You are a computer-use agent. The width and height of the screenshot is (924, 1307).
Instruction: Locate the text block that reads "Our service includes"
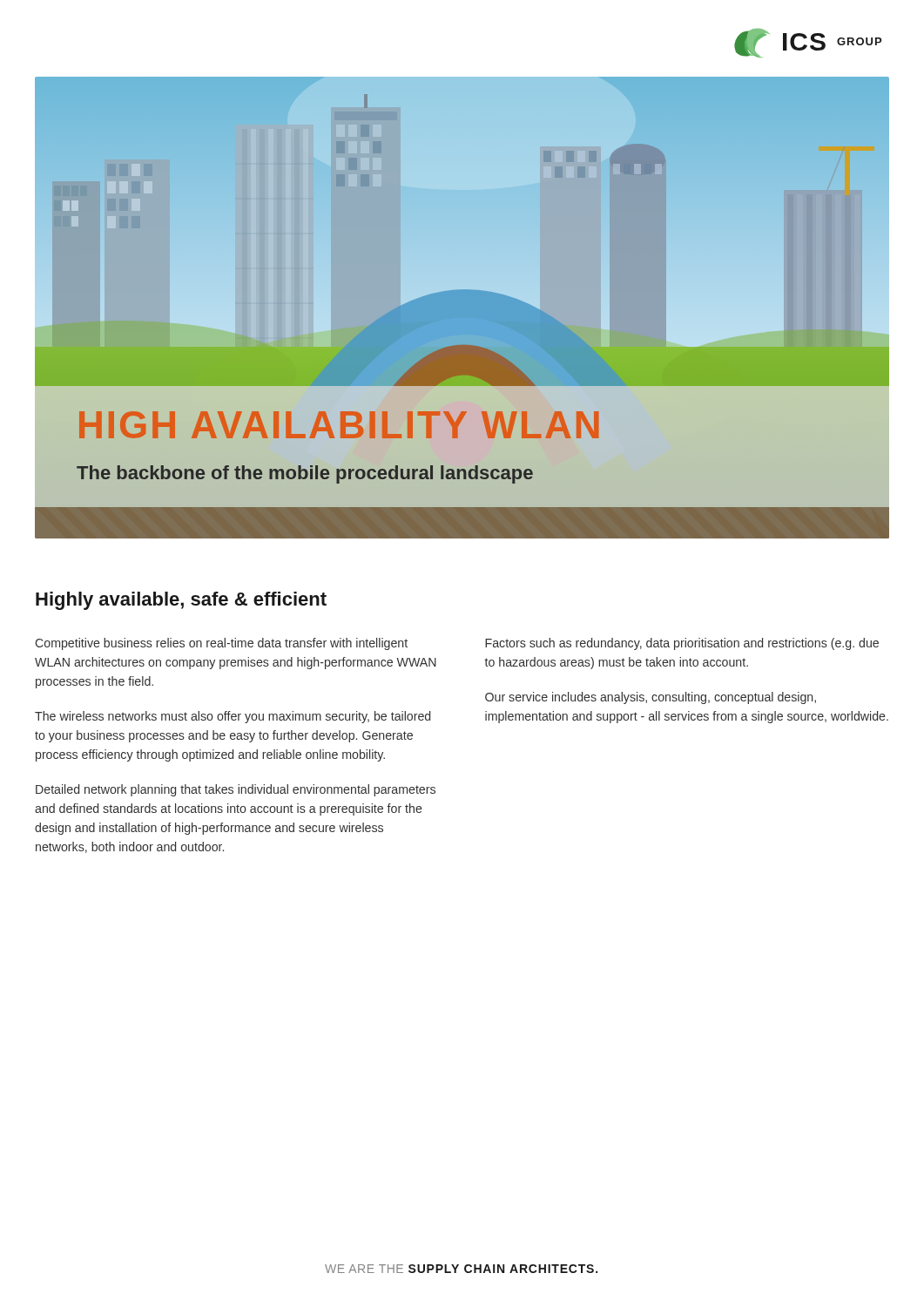point(687,707)
